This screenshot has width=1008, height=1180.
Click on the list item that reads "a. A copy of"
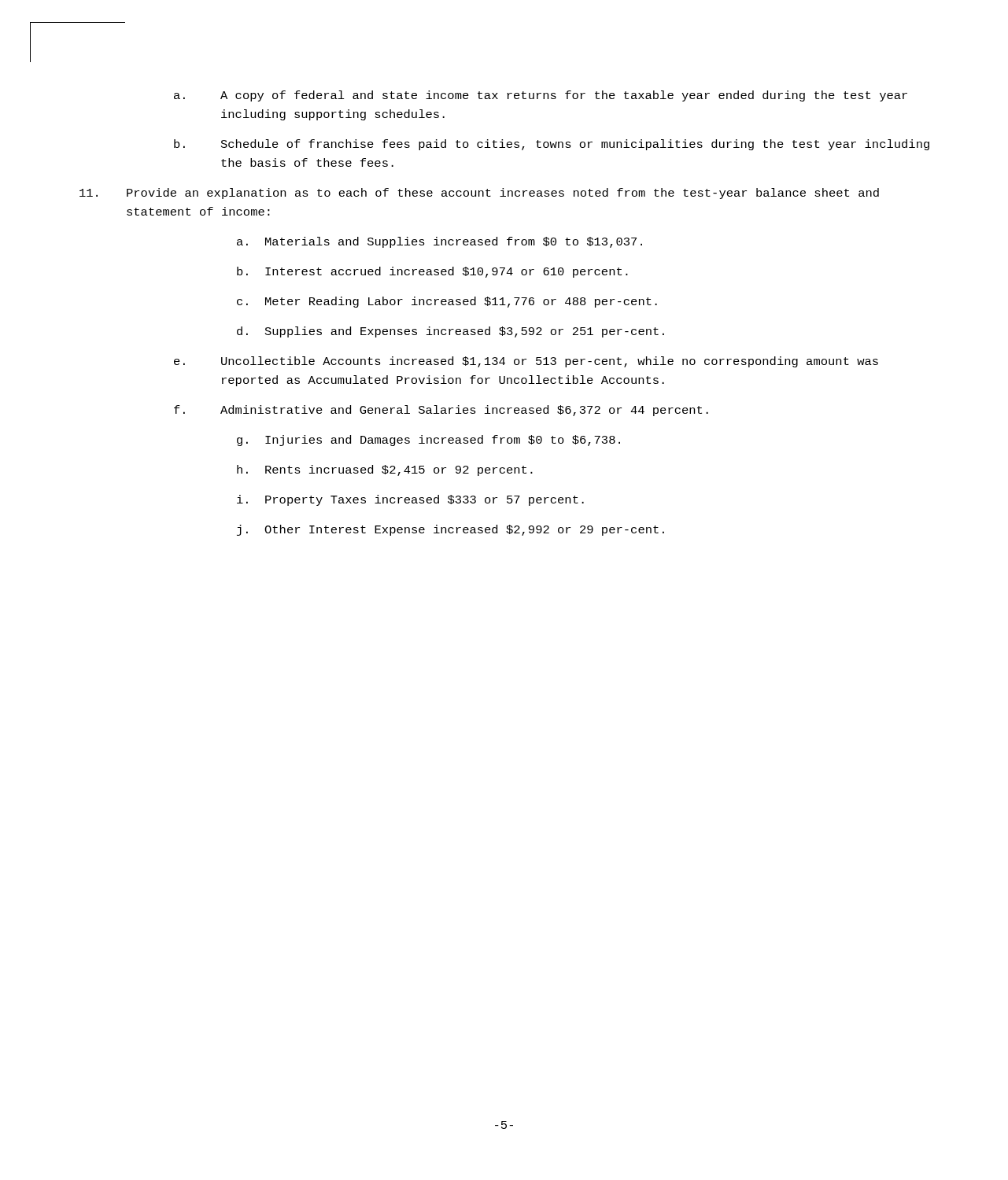point(555,105)
